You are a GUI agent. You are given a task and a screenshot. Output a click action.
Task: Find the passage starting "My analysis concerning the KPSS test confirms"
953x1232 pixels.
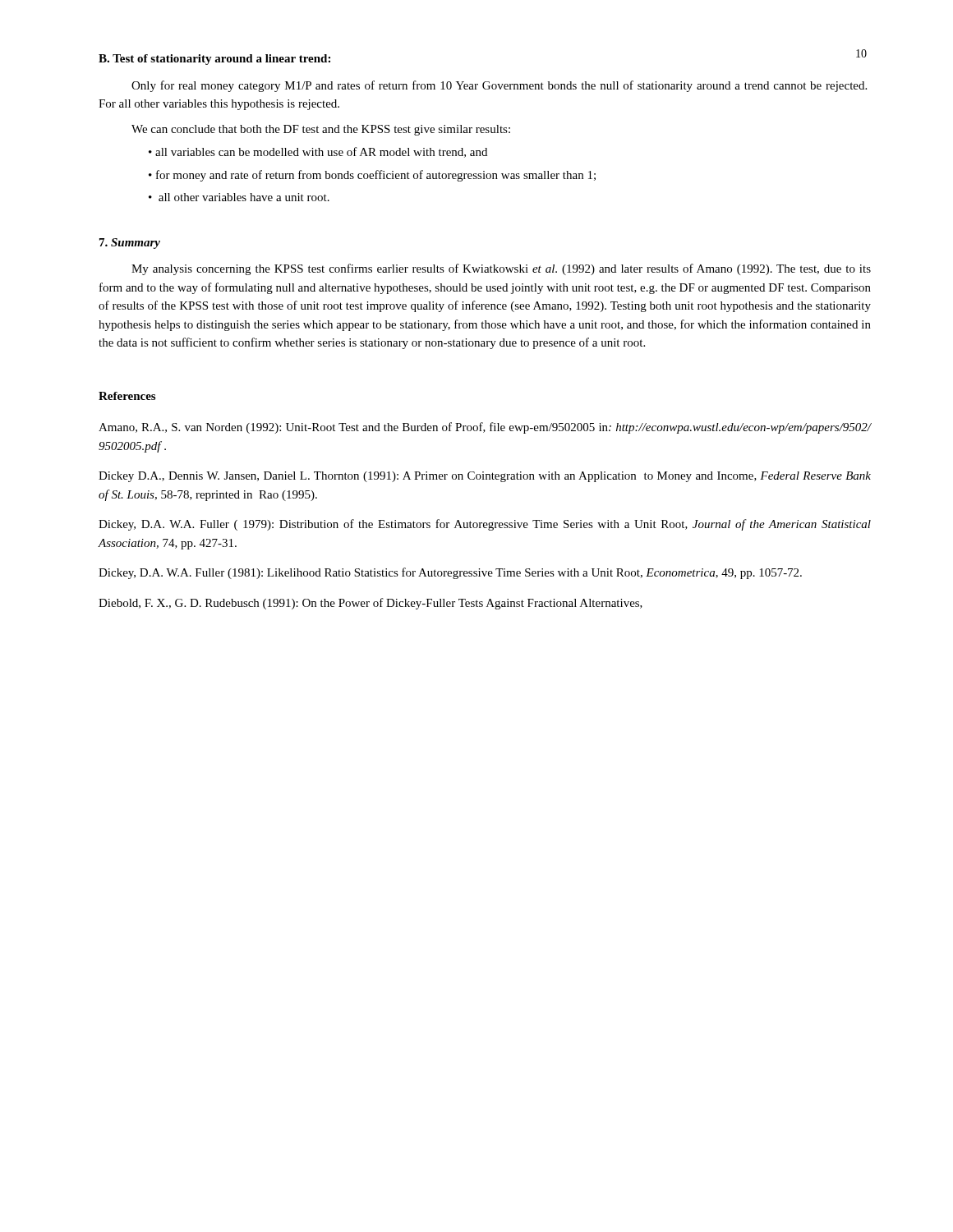pyautogui.click(x=485, y=306)
